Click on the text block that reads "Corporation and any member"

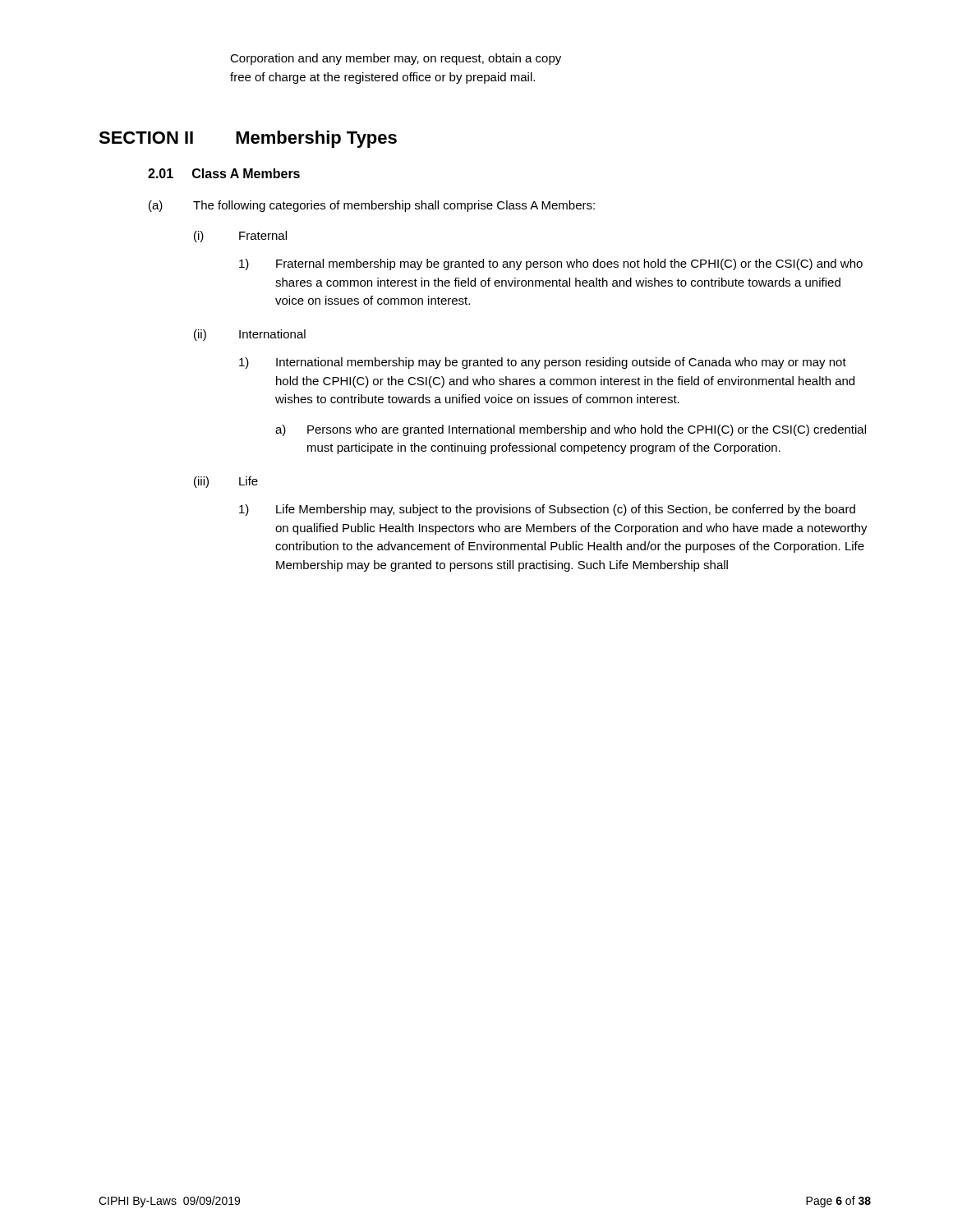point(396,67)
